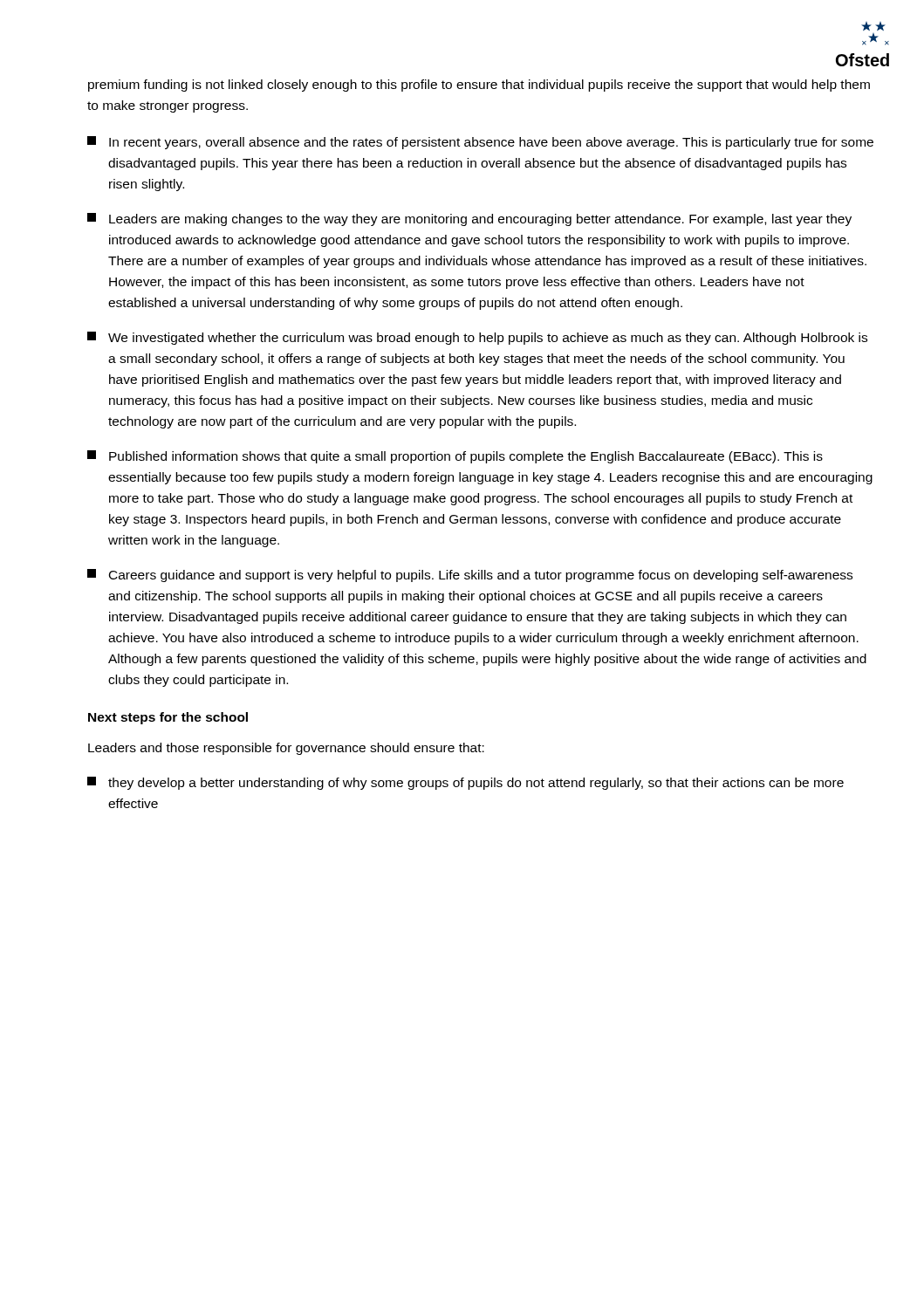
Task: Locate the list item that reads "Leaders are making changes to the way they"
Action: point(482,261)
